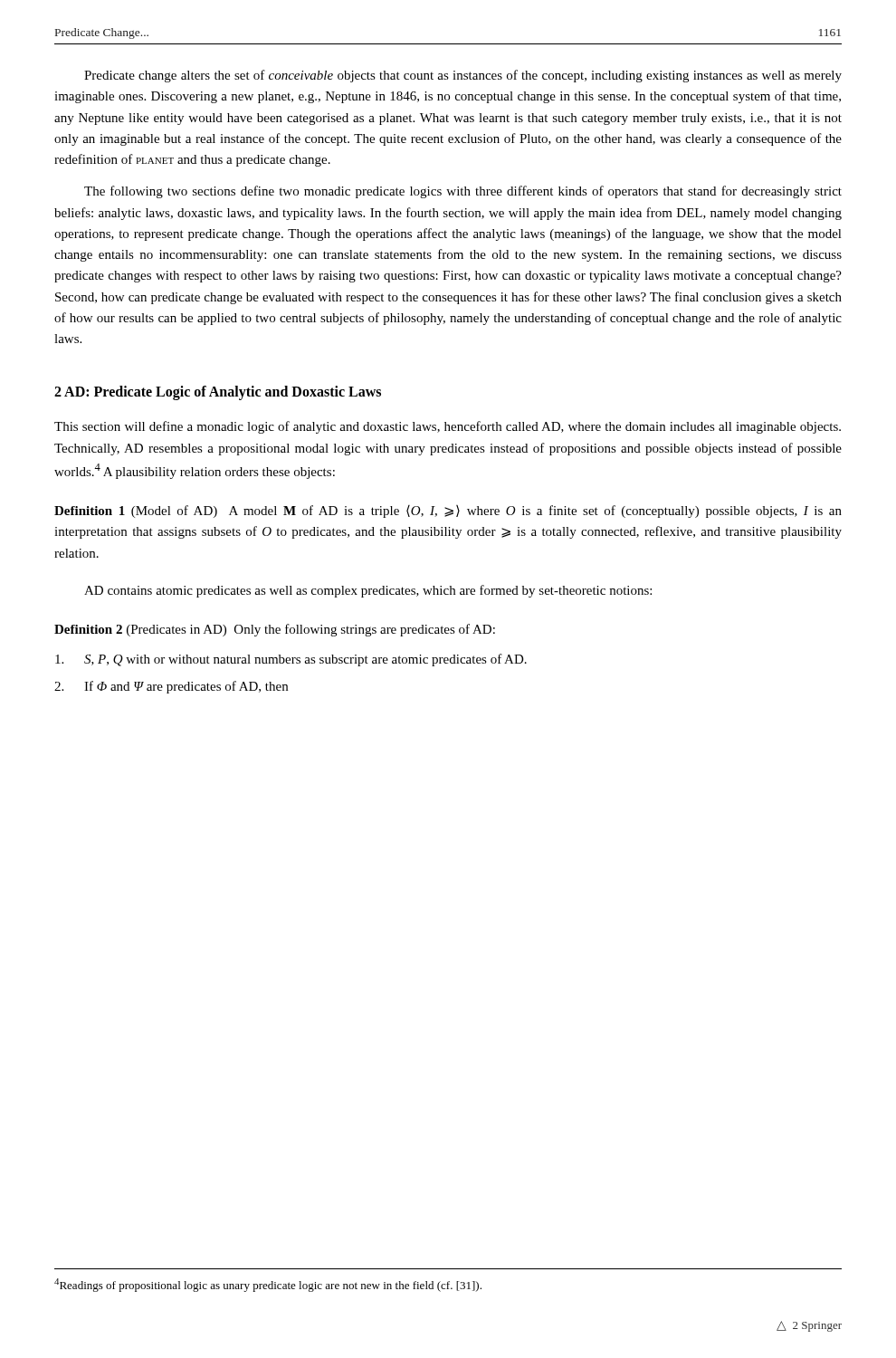Select the text block that says "Definition 1 (Model of AD) A"
The width and height of the screenshot is (896, 1358).
click(448, 532)
